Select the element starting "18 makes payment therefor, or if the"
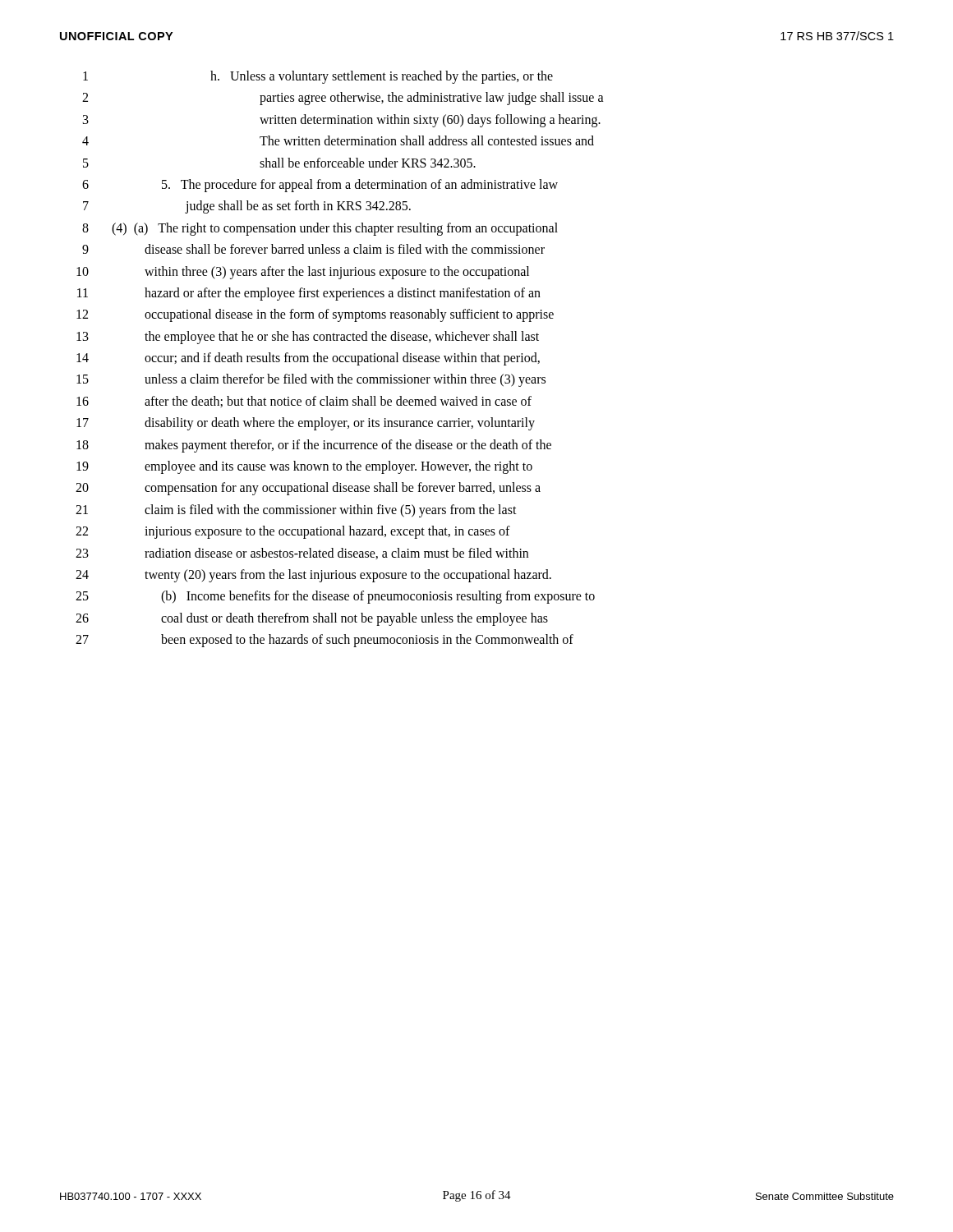The height and width of the screenshot is (1232, 953). 476,445
